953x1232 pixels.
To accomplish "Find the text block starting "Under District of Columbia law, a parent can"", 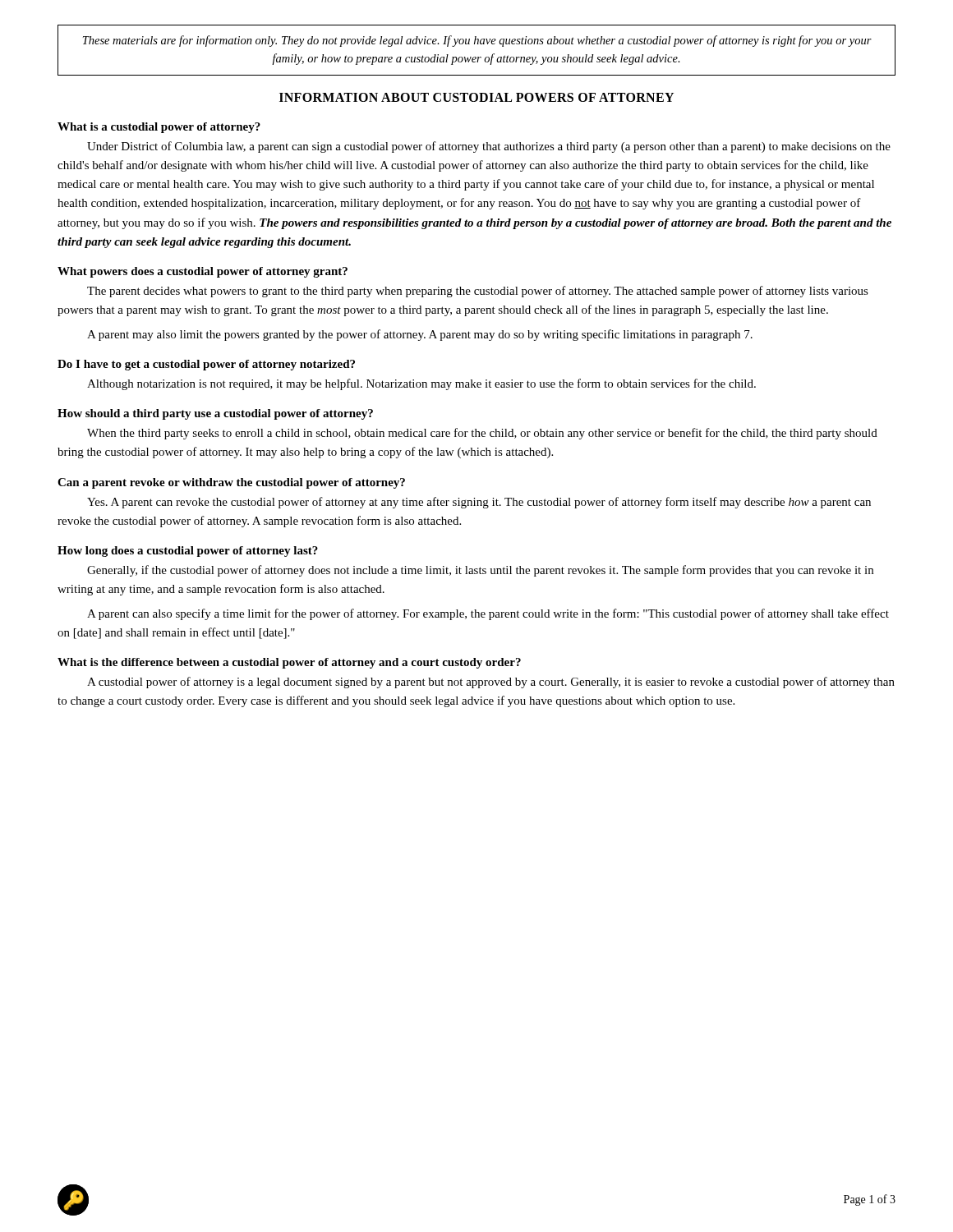I will pyautogui.click(x=476, y=194).
